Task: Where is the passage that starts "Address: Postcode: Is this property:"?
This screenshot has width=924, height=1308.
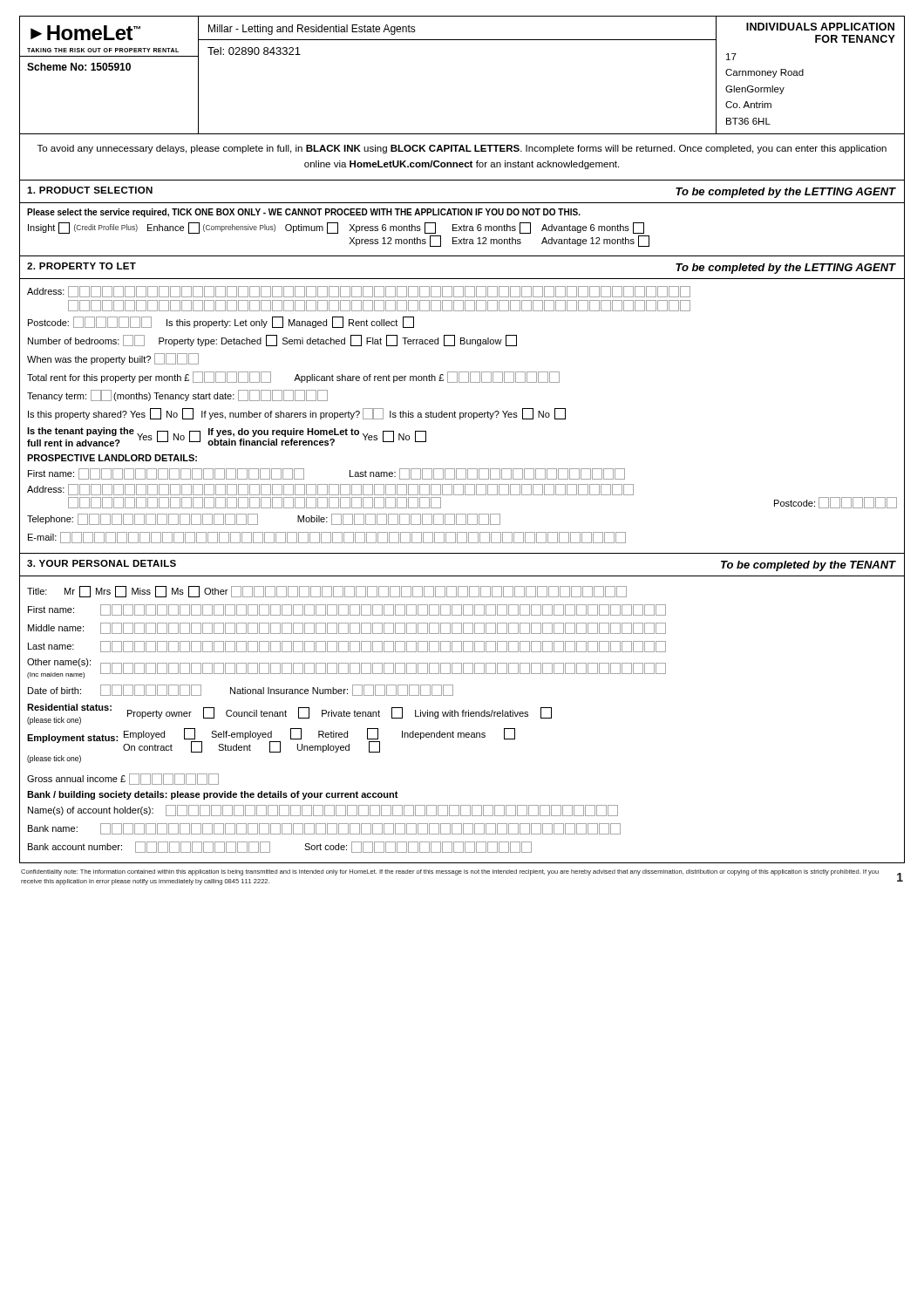Action: point(462,415)
